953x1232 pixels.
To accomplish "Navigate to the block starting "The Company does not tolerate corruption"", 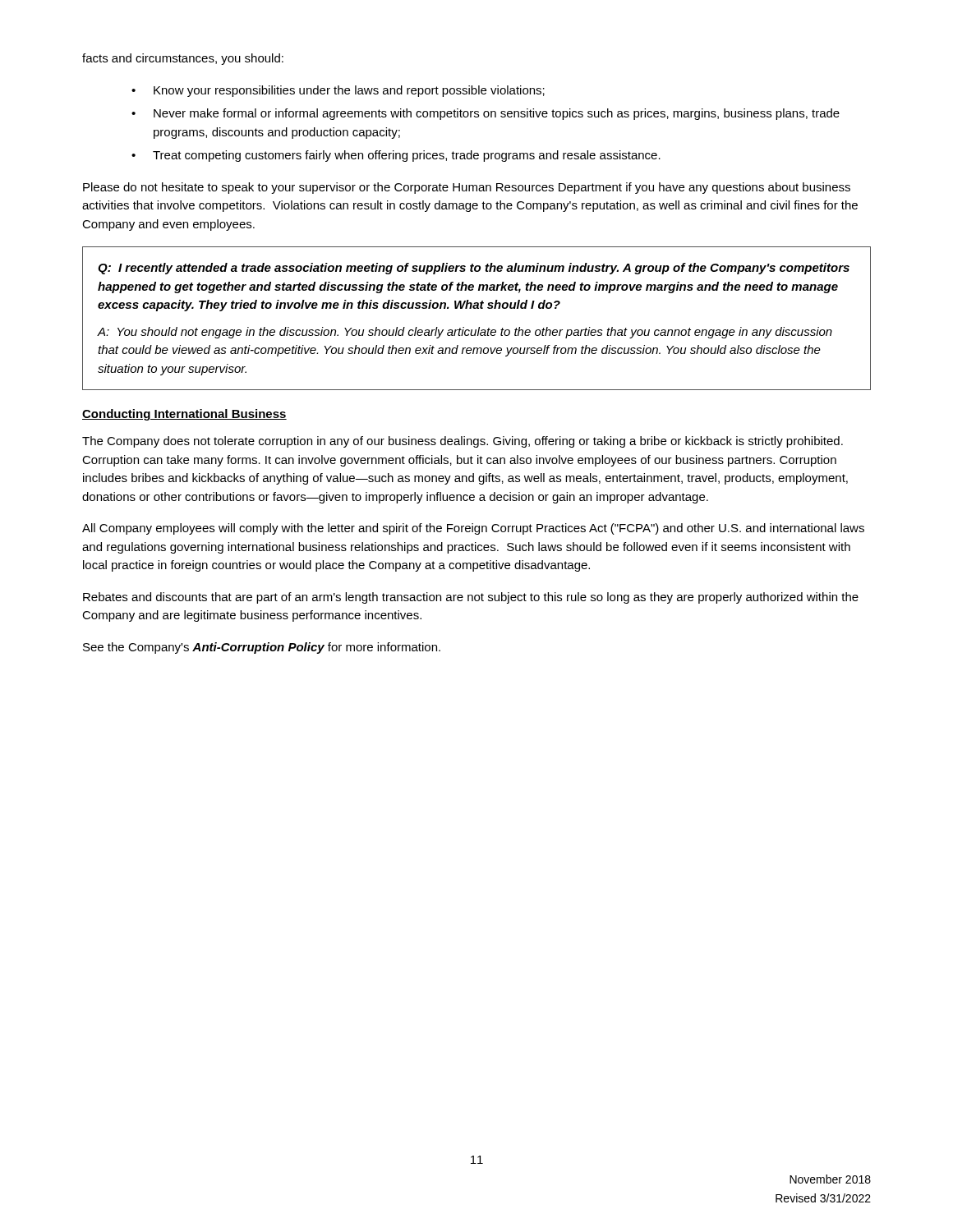I will [465, 468].
